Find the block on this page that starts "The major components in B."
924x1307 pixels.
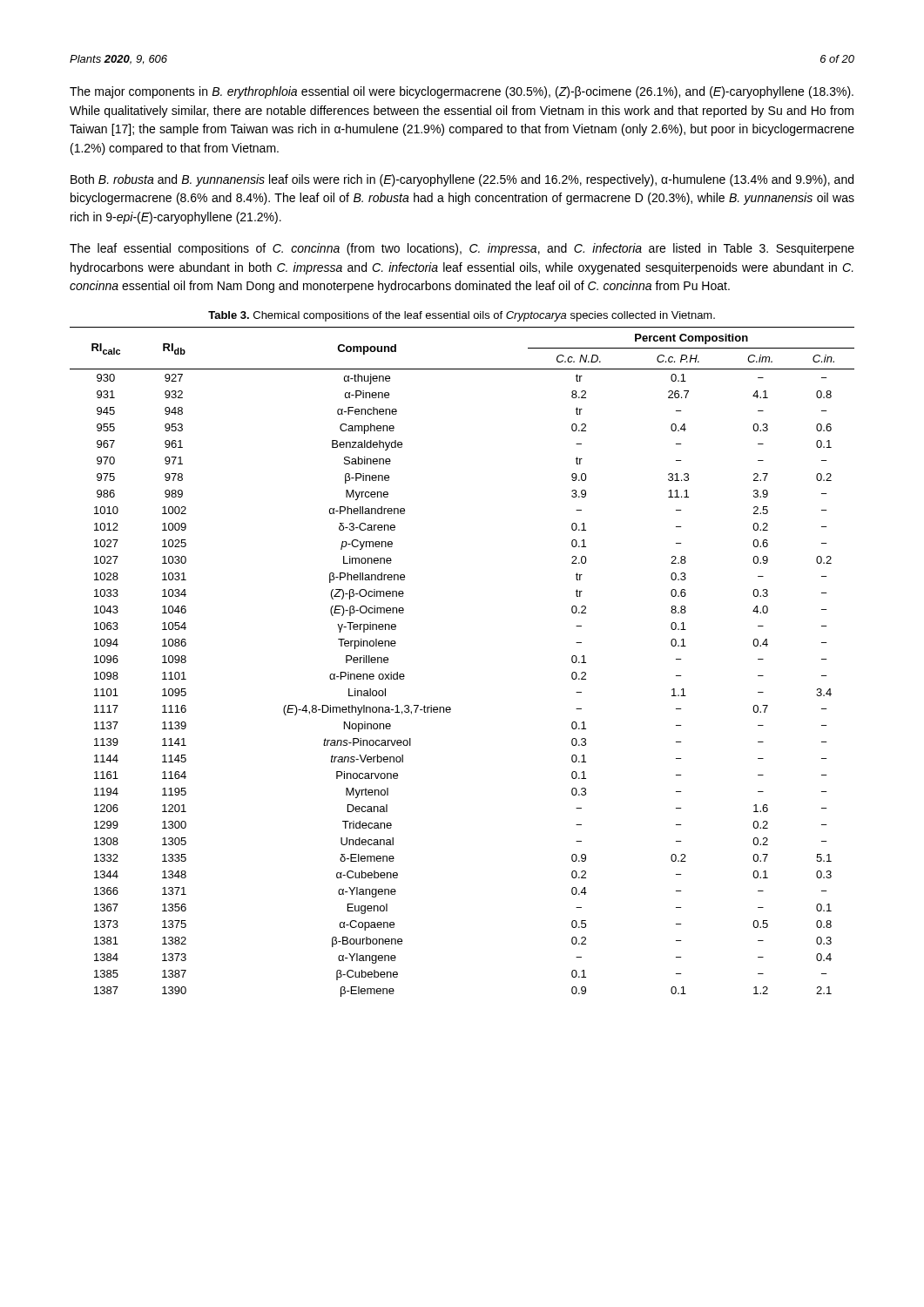462,120
